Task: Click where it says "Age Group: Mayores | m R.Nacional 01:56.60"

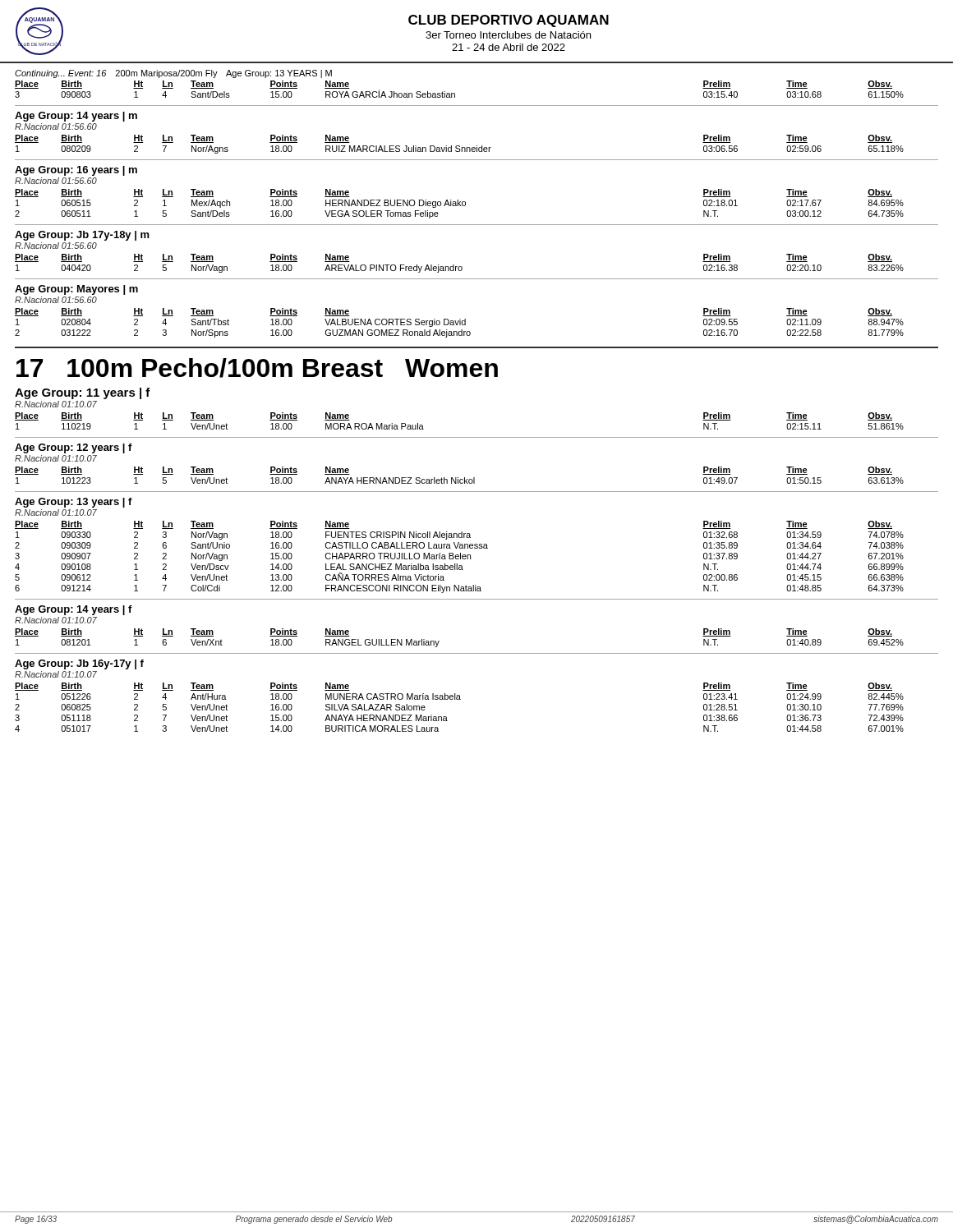Action: pos(76,290)
